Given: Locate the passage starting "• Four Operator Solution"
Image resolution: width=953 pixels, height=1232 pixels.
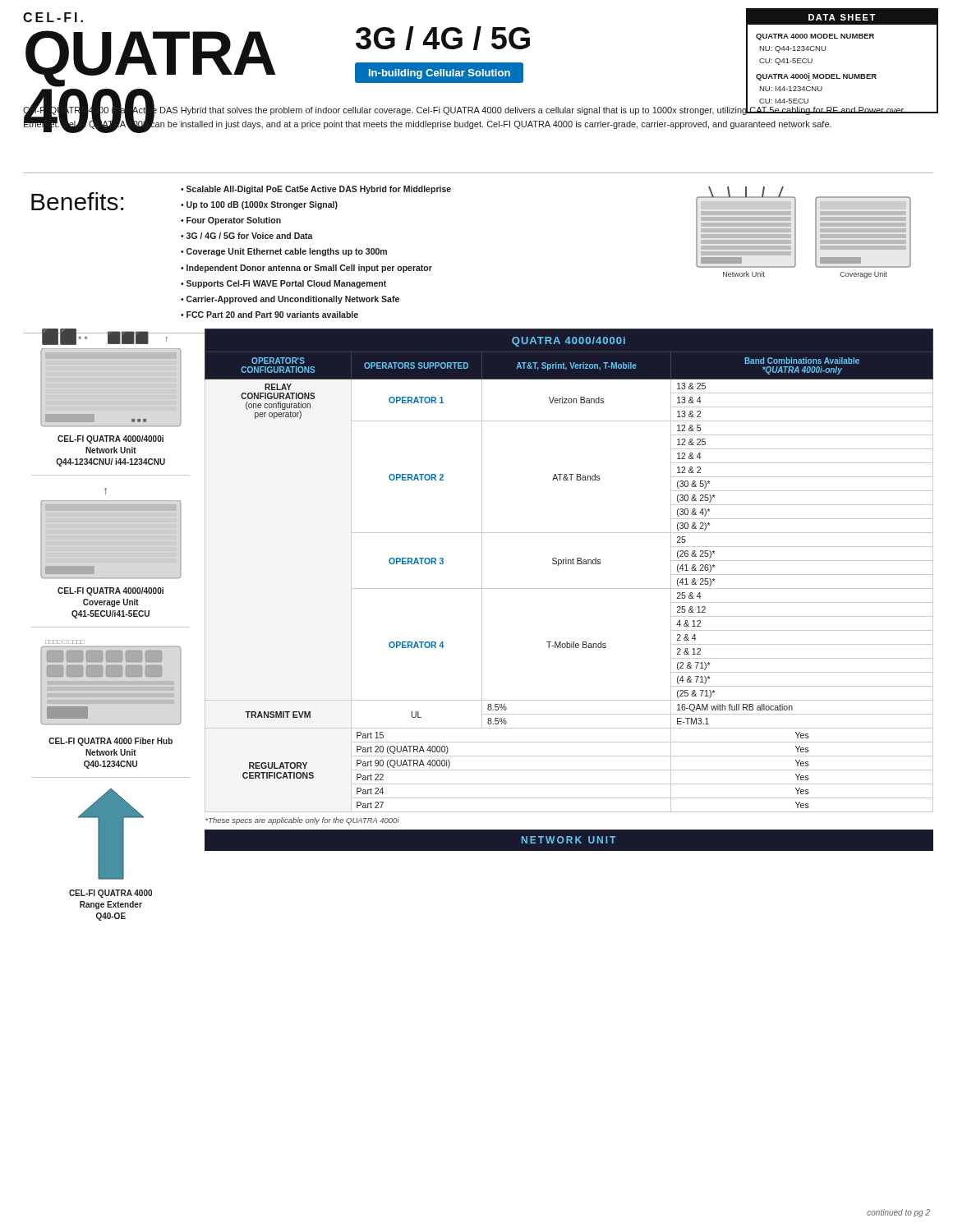Looking at the screenshot, I should pos(231,220).
